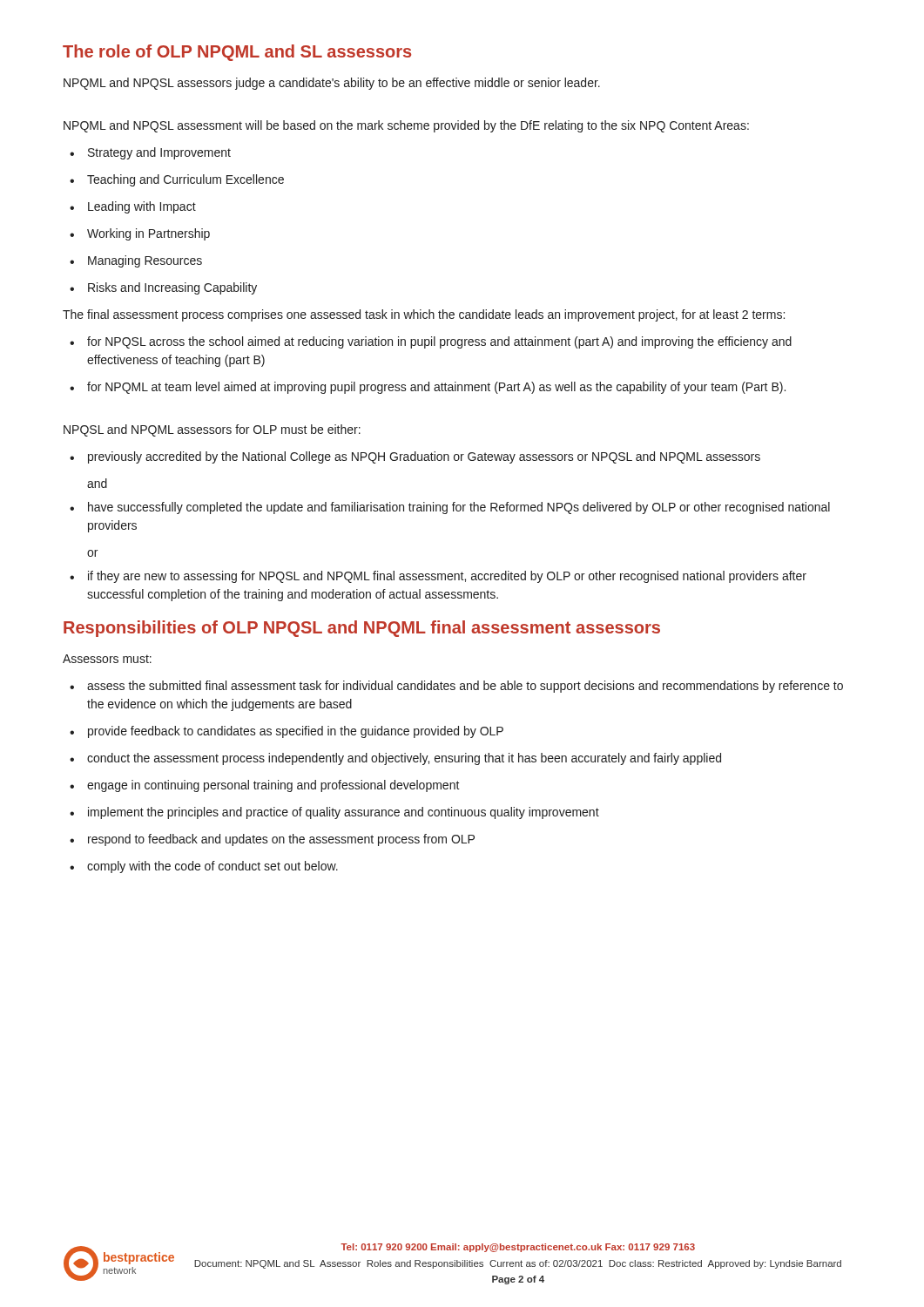Find the block on this page that starts "if they are new to assessing"
Image resolution: width=924 pixels, height=1307 pixels.
(x=447, y=585)
